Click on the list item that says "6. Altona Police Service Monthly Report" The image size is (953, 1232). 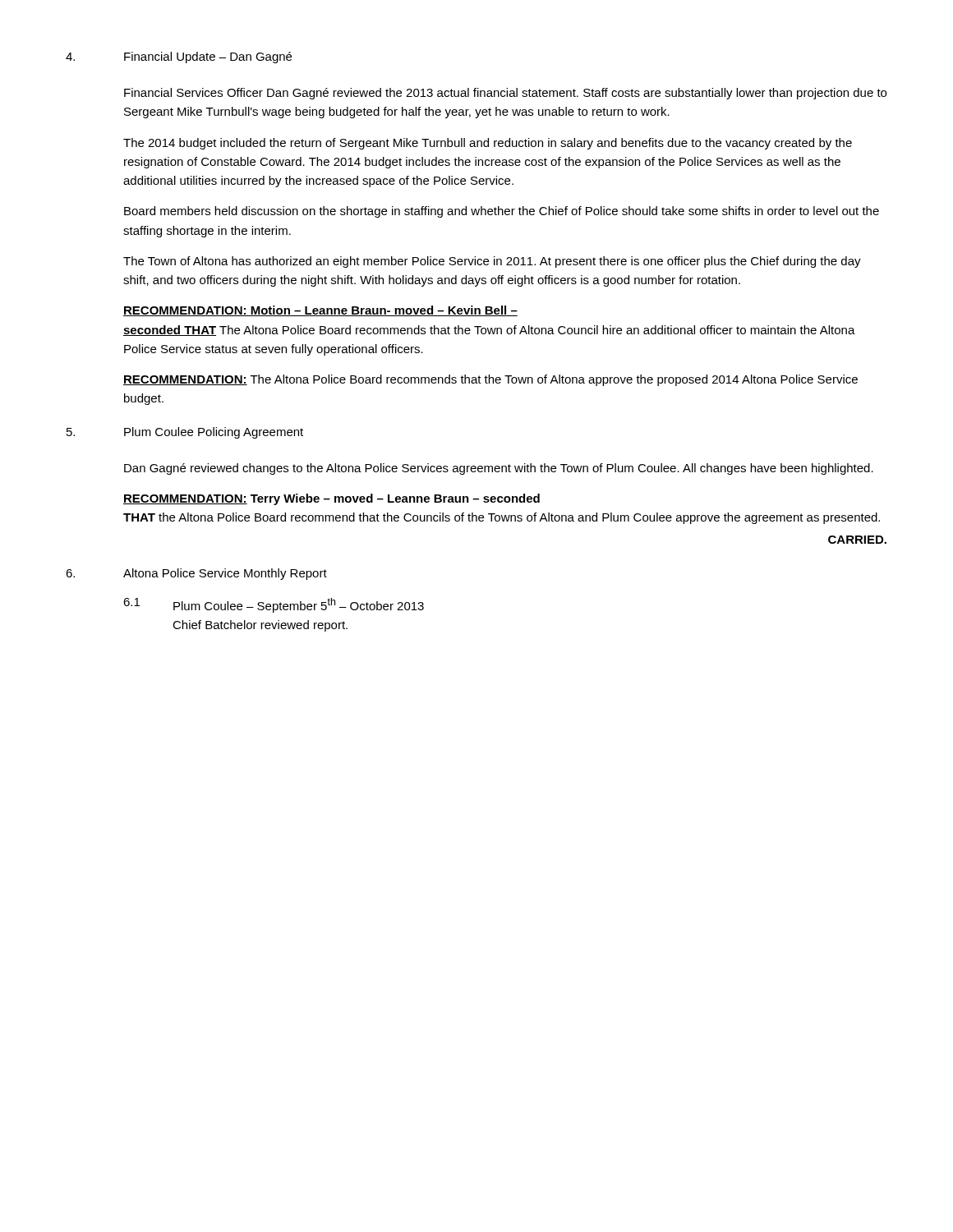point(196,574)
